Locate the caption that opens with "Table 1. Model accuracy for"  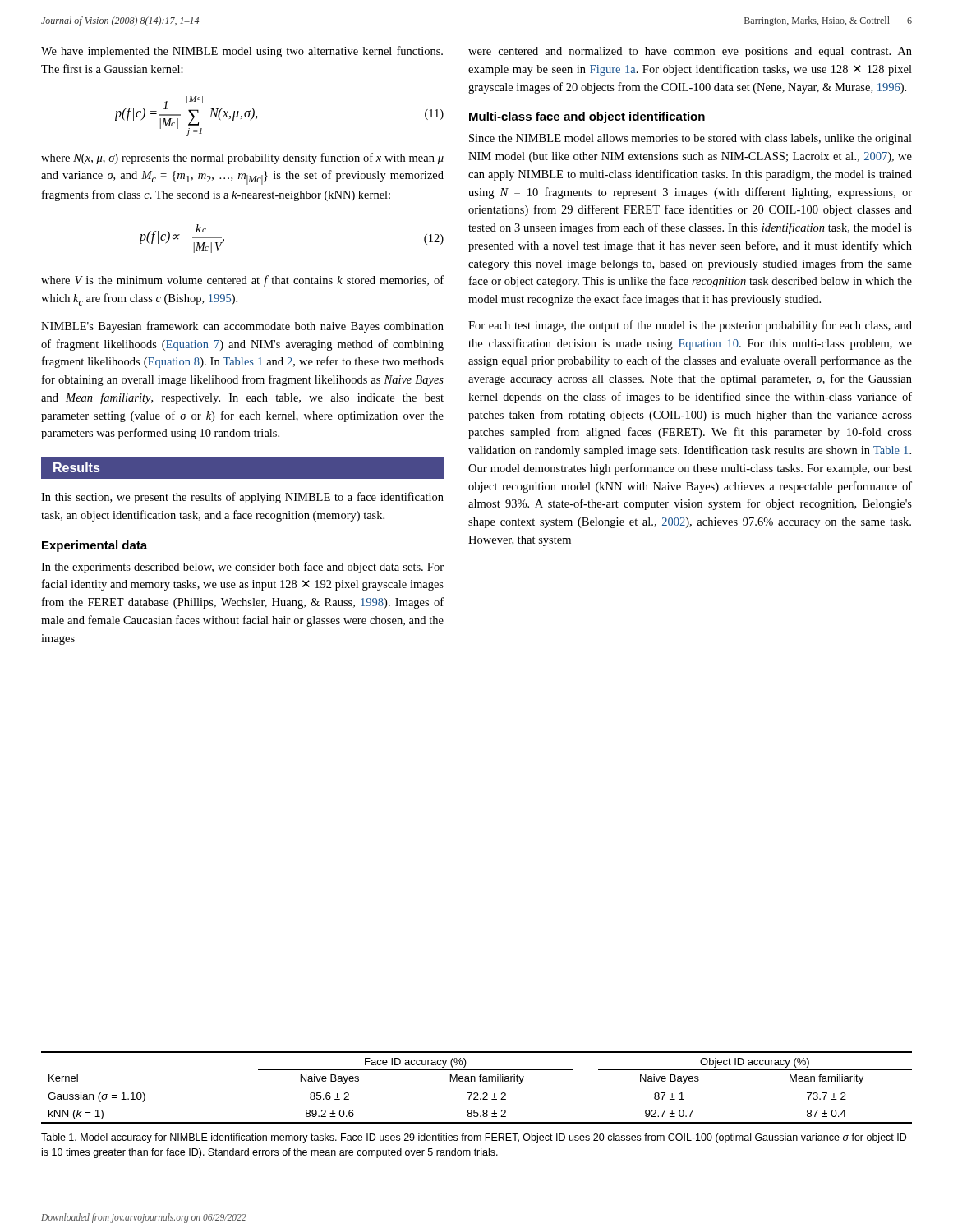(474, 1145)
